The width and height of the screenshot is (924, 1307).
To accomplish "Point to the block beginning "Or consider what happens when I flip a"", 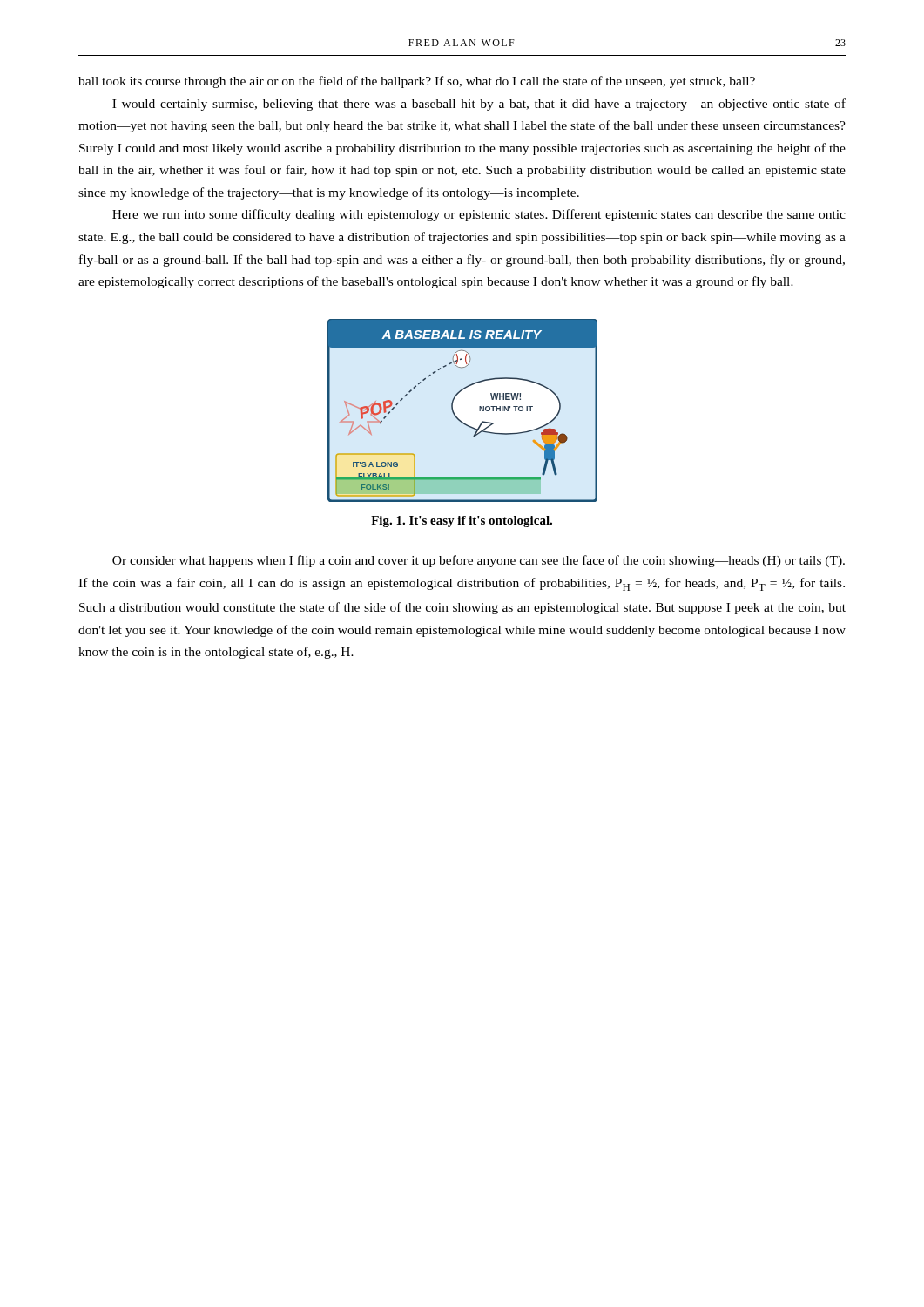I will (x=462, y=606).
